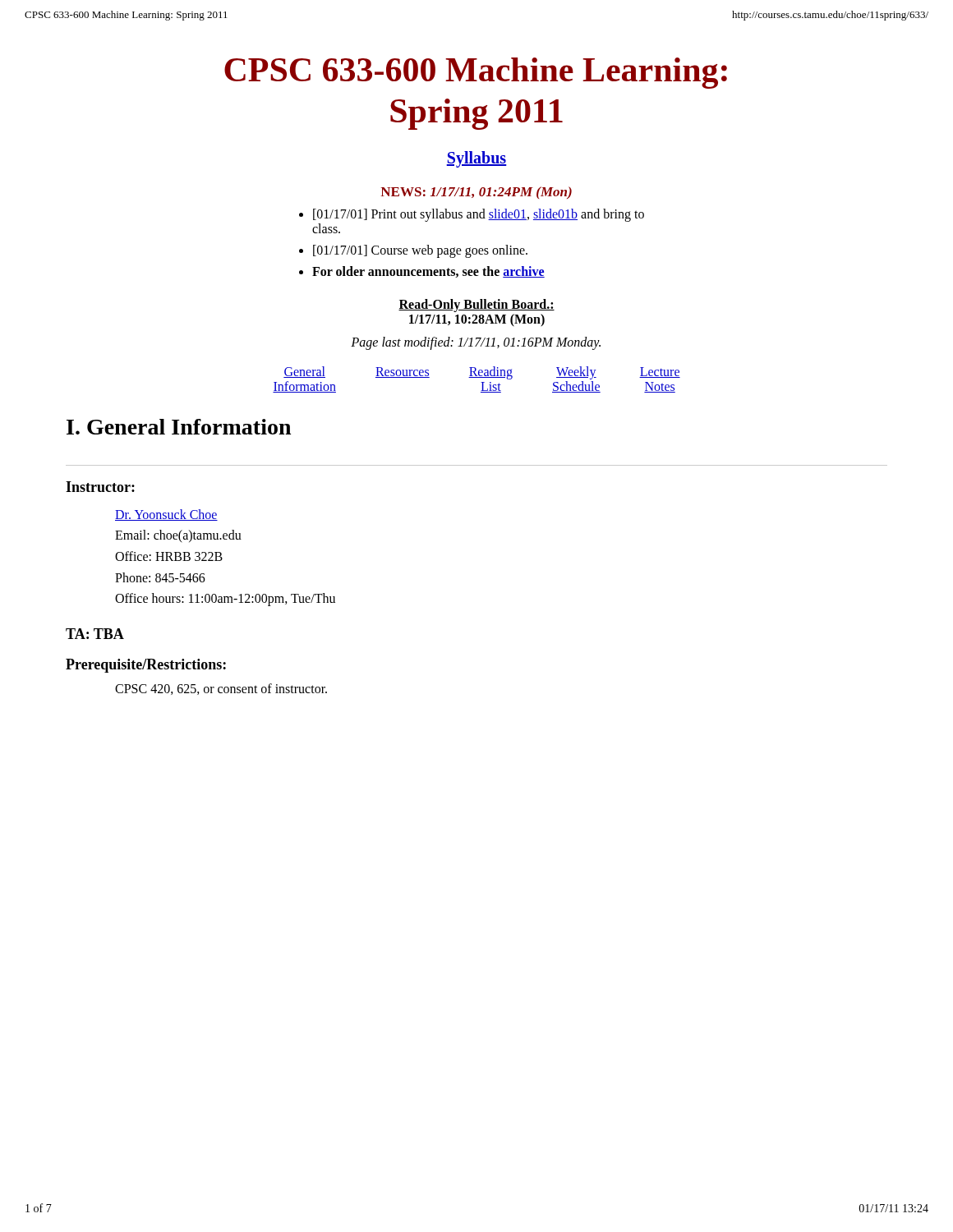Navigate to the block starting "Read-Only Bulletin Board.: 1/17/11, 10:28AM"
This screenshot has height=1232, width=953.
pyautogui.click(x=476, y=312)
